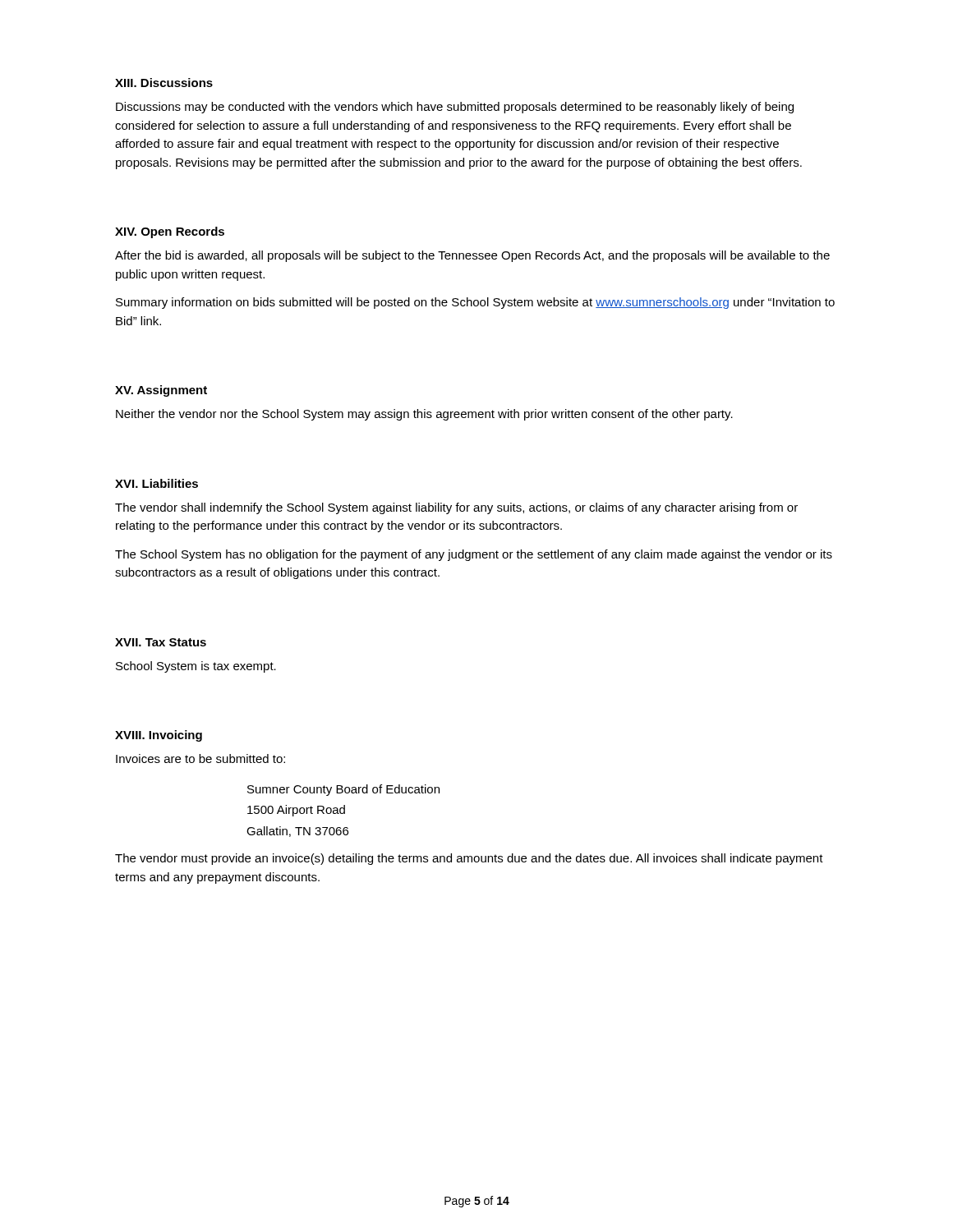This screenshot has height=1232, width=953.
Task: Select the text block that reads "Summary information on bids submitted will"
Action: click(475, 311)
